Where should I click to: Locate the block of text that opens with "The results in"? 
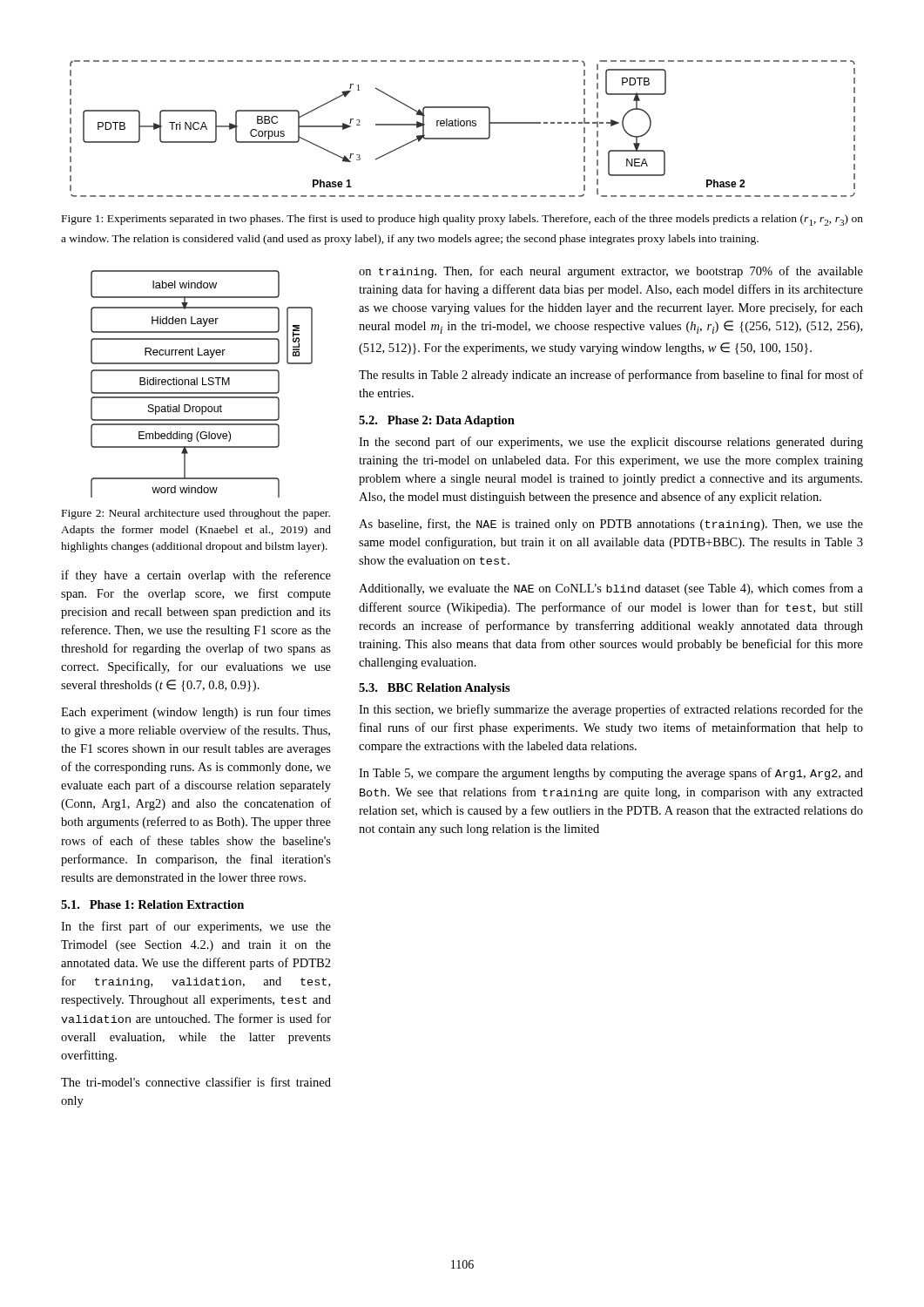pyautogui.click(x=611, y=384)
